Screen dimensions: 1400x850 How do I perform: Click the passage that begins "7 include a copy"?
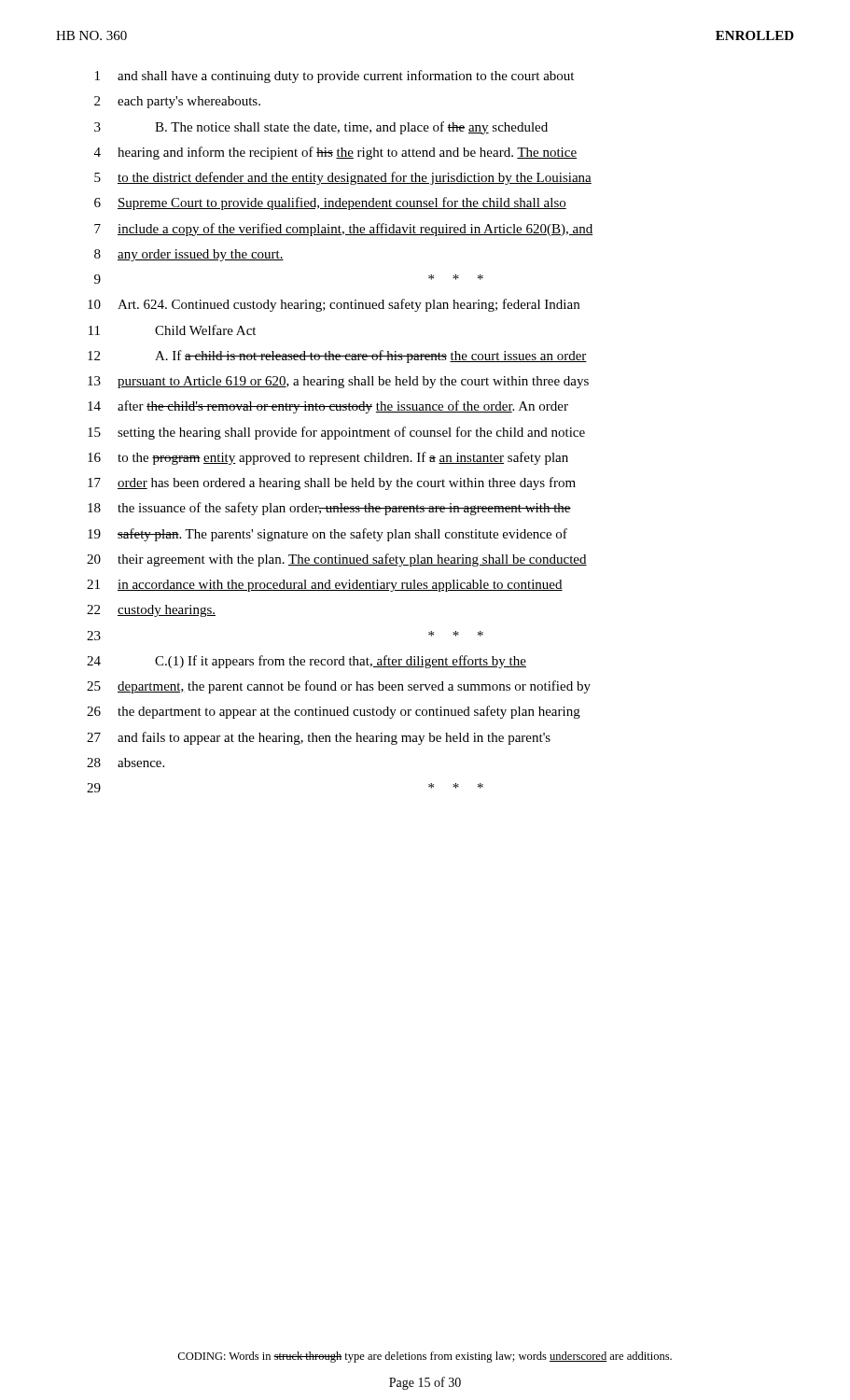click(x=425, y=229)
